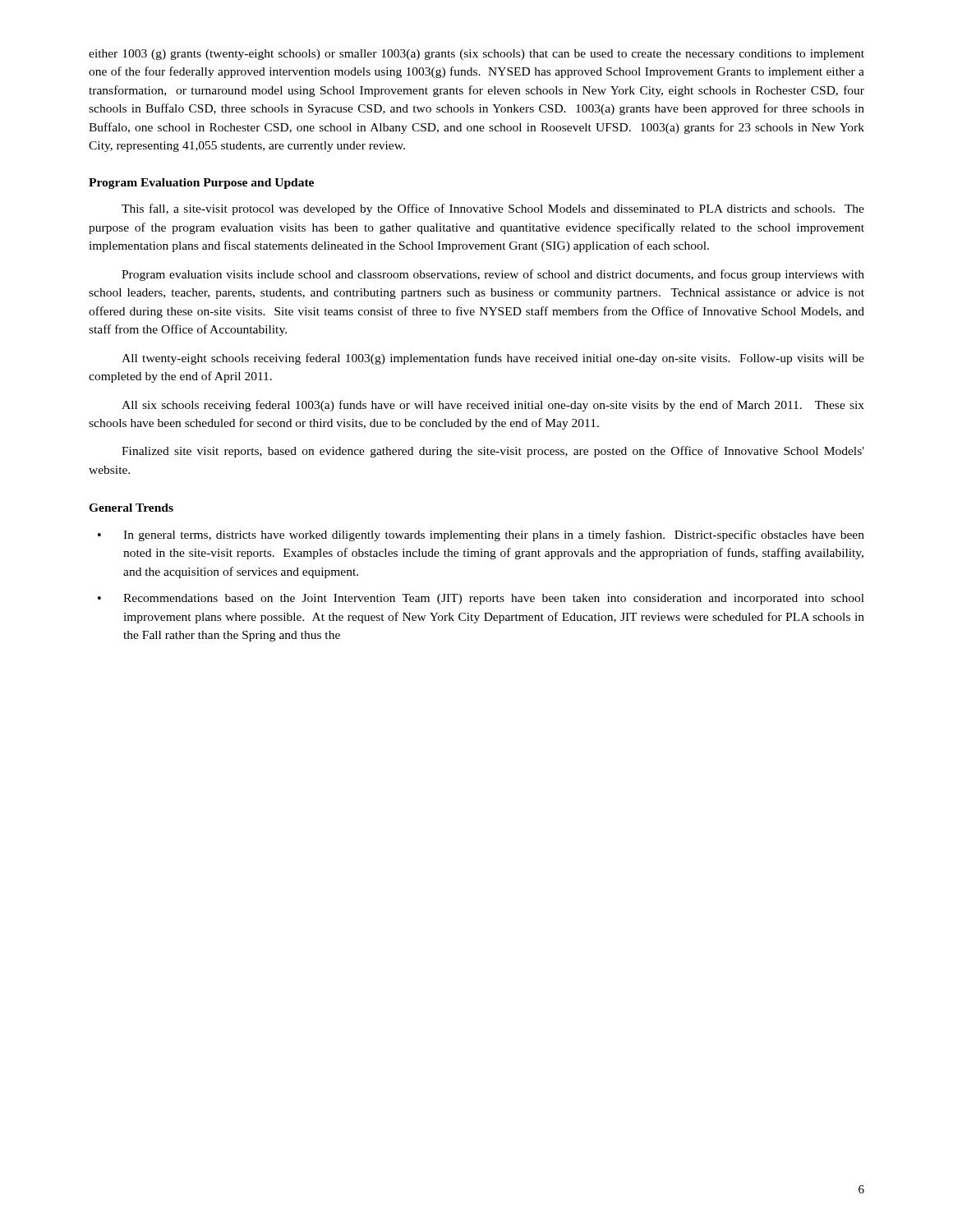The image size is (953, 1232).
Task: Select the text block that reads "All twenty-eight schools"
Action: tap(476, 367)
